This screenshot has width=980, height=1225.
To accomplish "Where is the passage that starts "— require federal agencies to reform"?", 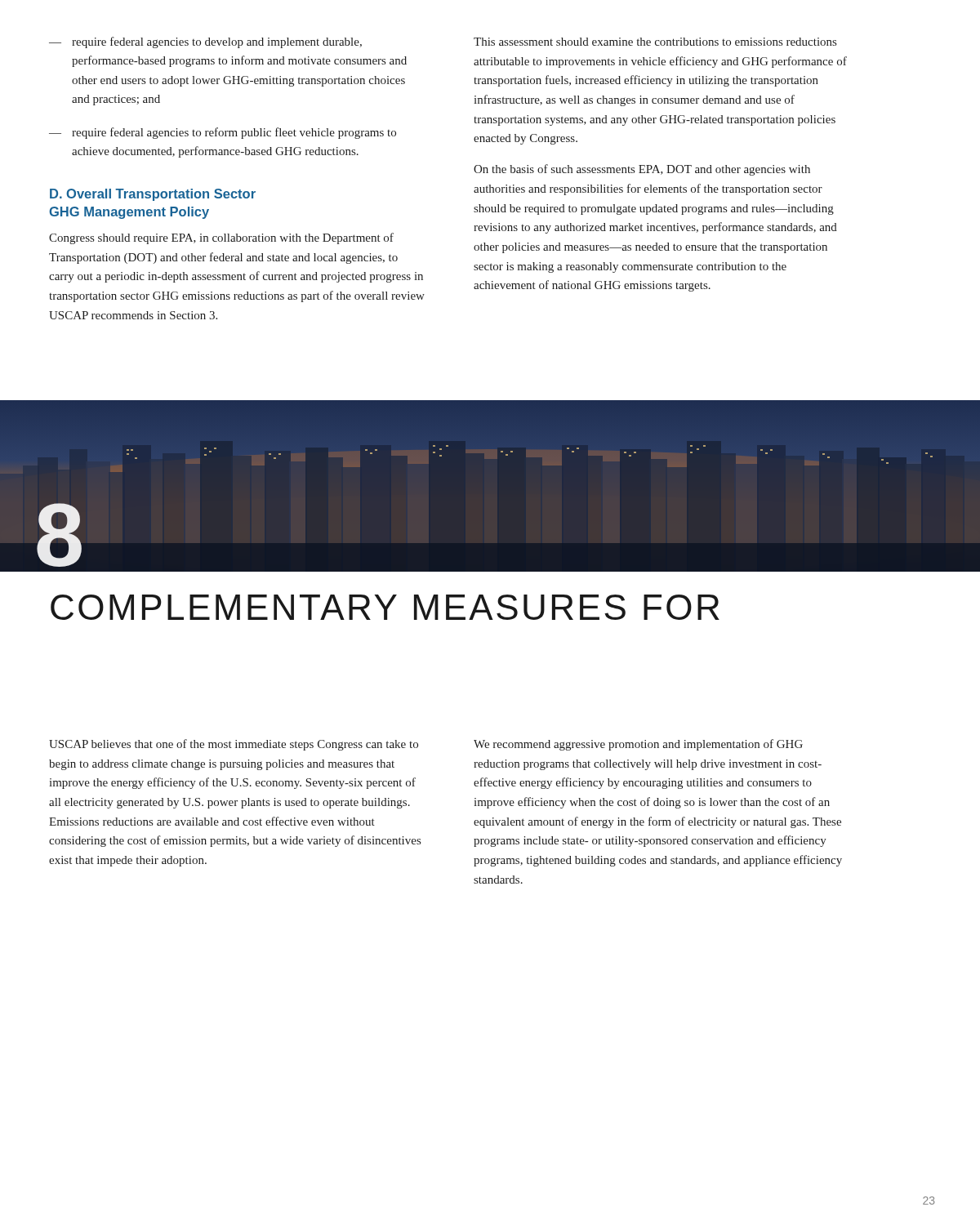I will 237,142.
